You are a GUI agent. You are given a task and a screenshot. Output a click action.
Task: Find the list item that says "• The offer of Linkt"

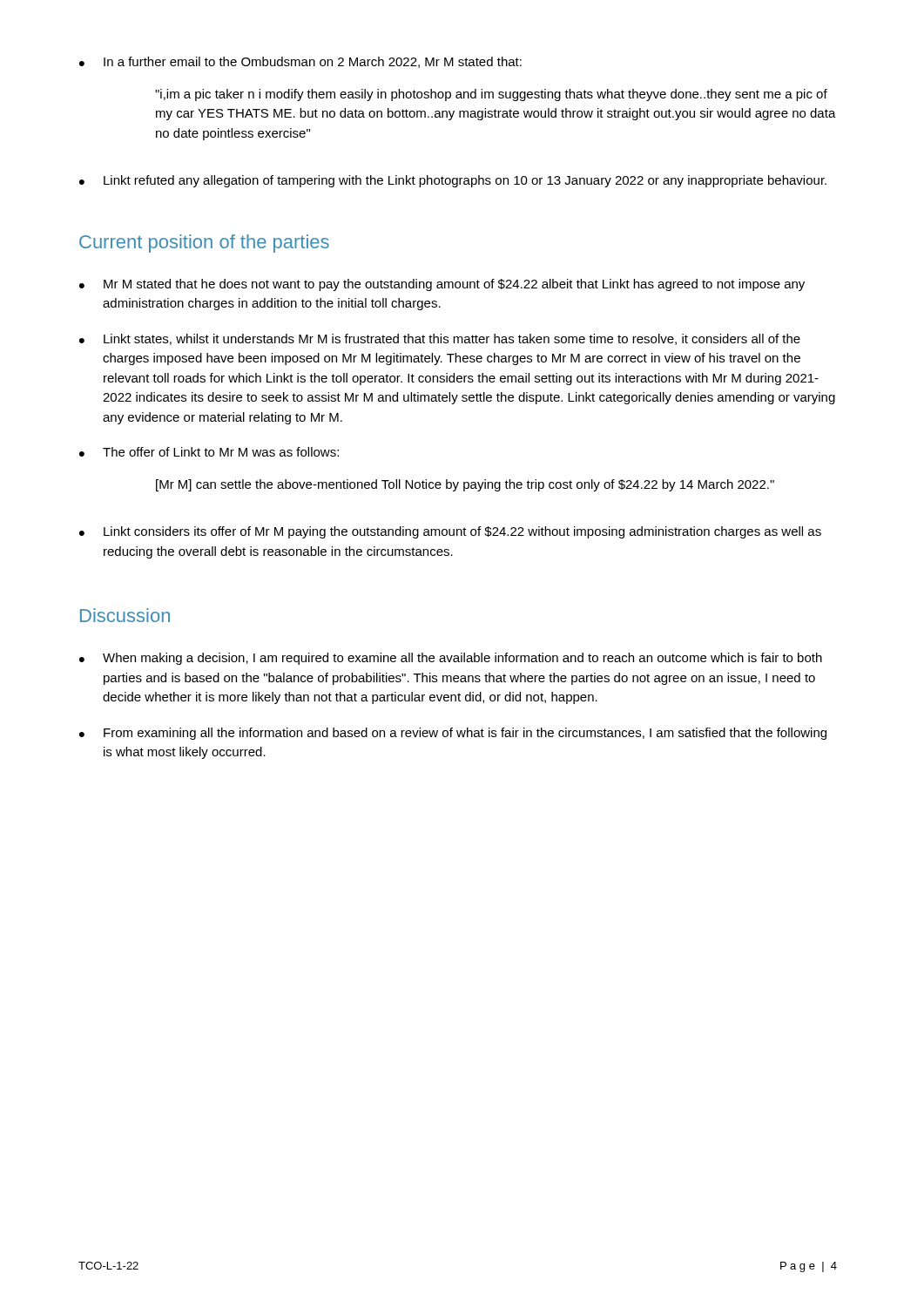(458, 475)
